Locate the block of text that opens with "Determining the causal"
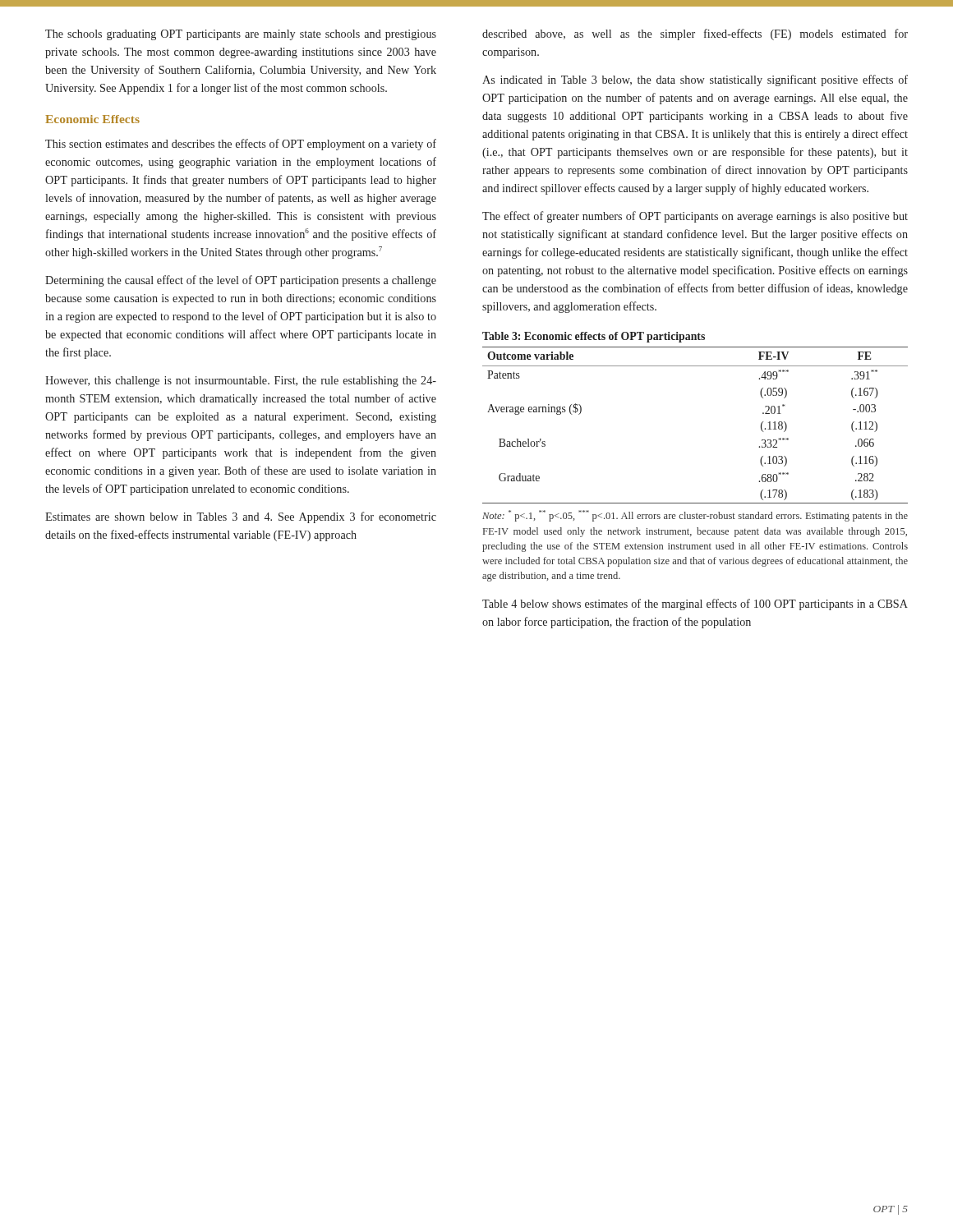The height and width of the screenshot is (1232, 953). [x=241, y=316]
